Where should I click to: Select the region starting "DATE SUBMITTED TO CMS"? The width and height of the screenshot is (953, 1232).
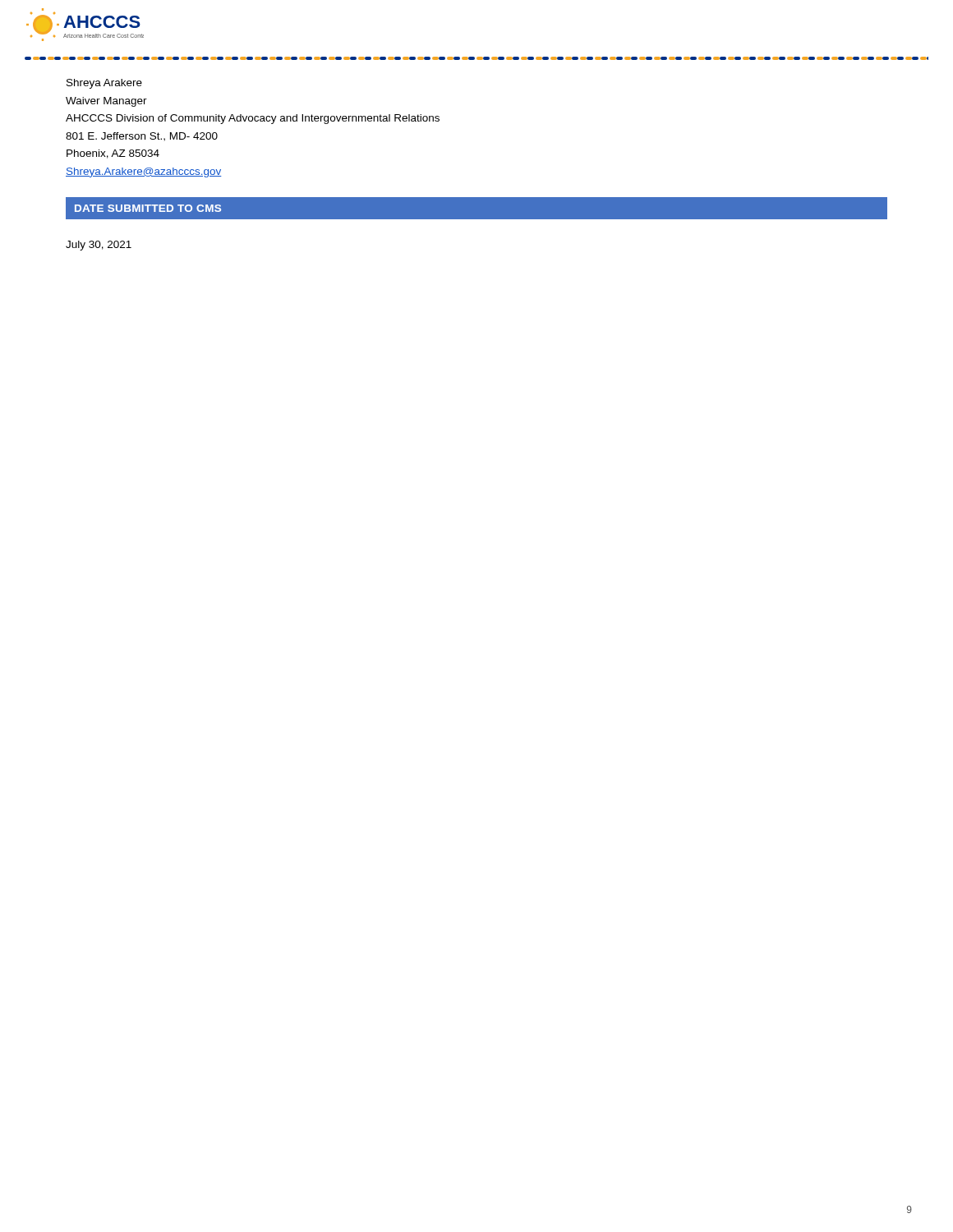click(x=148, y=208)
